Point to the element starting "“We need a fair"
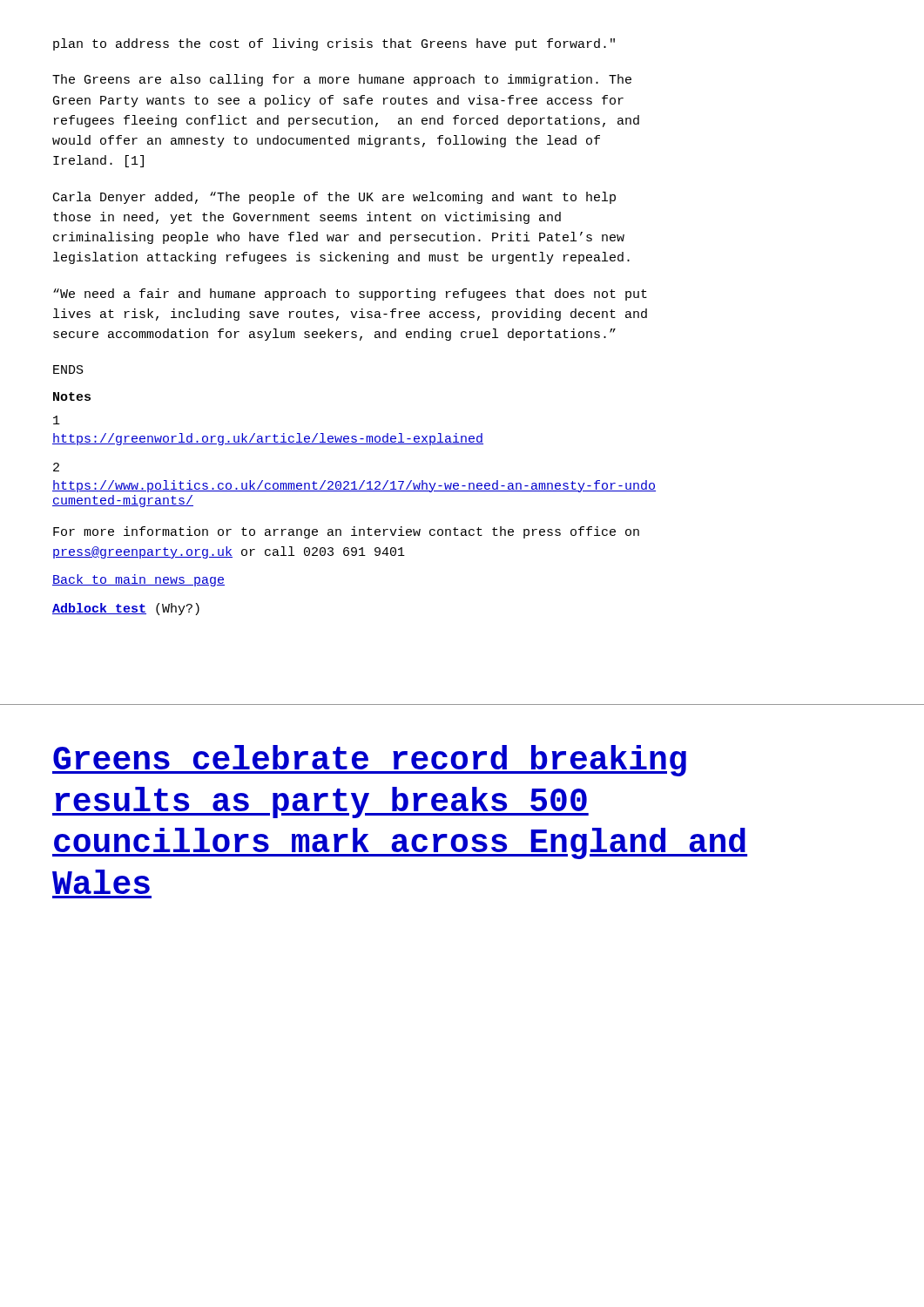 (x=350, y=315)
